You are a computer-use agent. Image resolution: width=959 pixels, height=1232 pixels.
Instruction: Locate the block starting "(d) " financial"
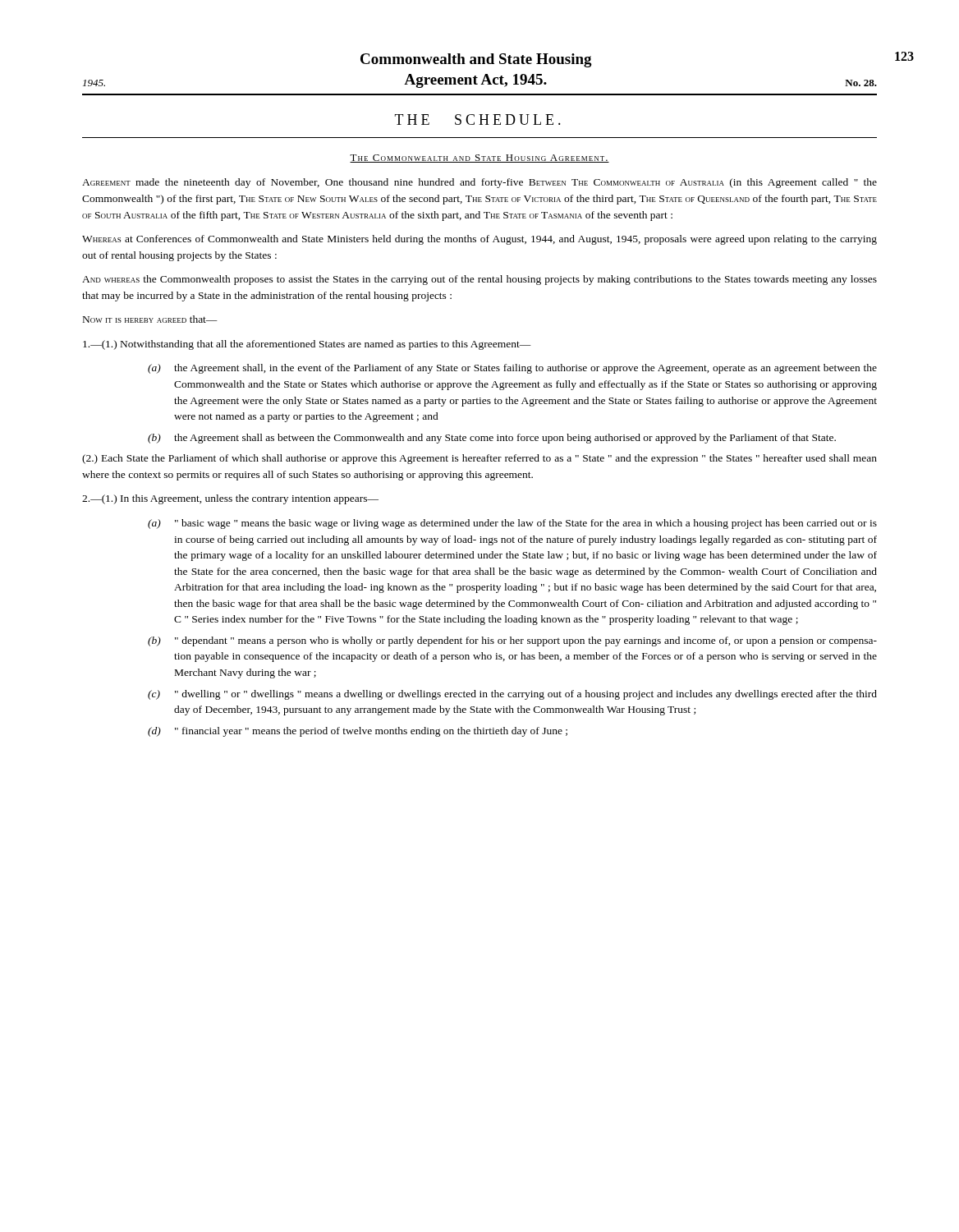click(512, 731)
